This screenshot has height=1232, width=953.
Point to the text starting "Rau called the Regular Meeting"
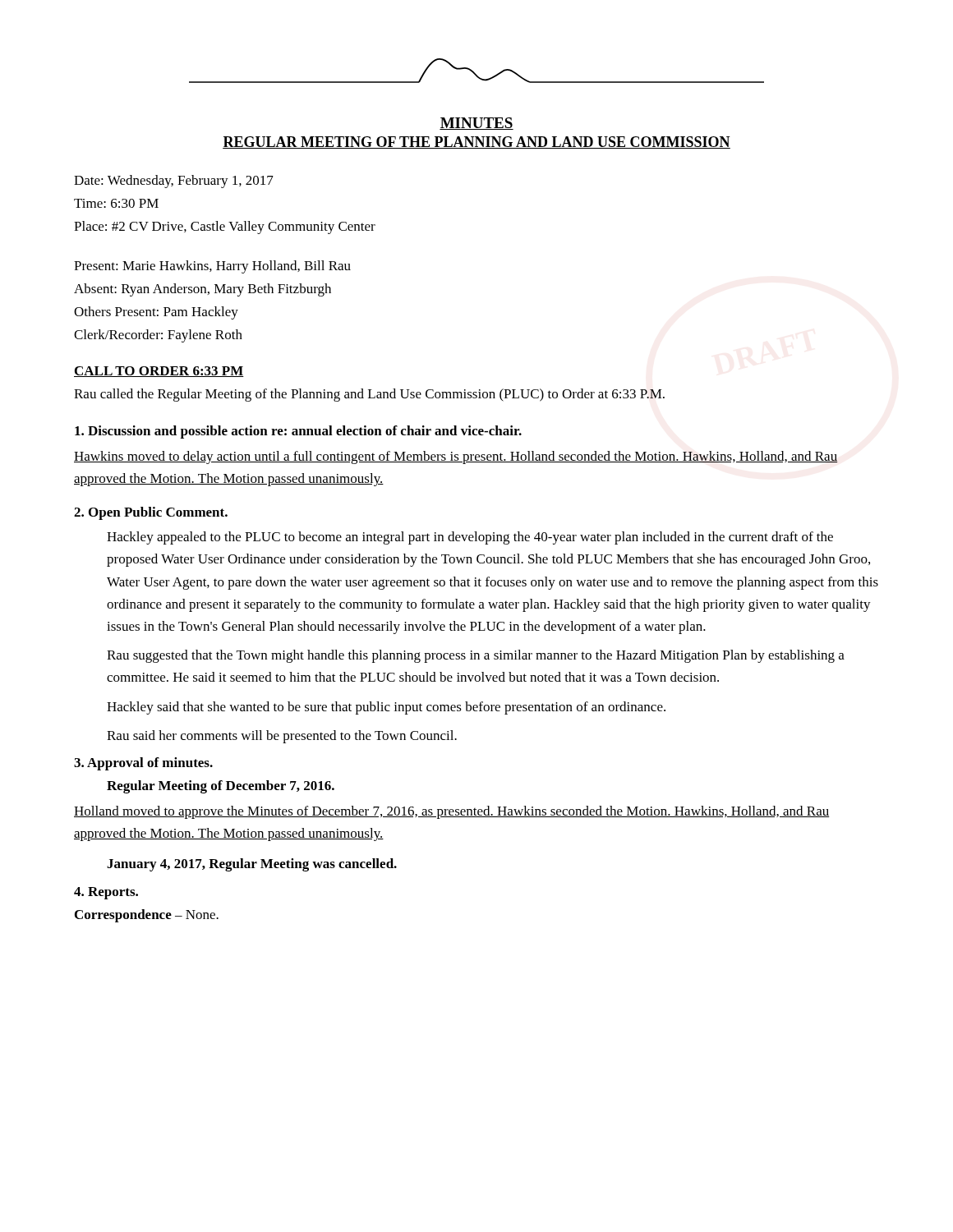click(370, 394)
